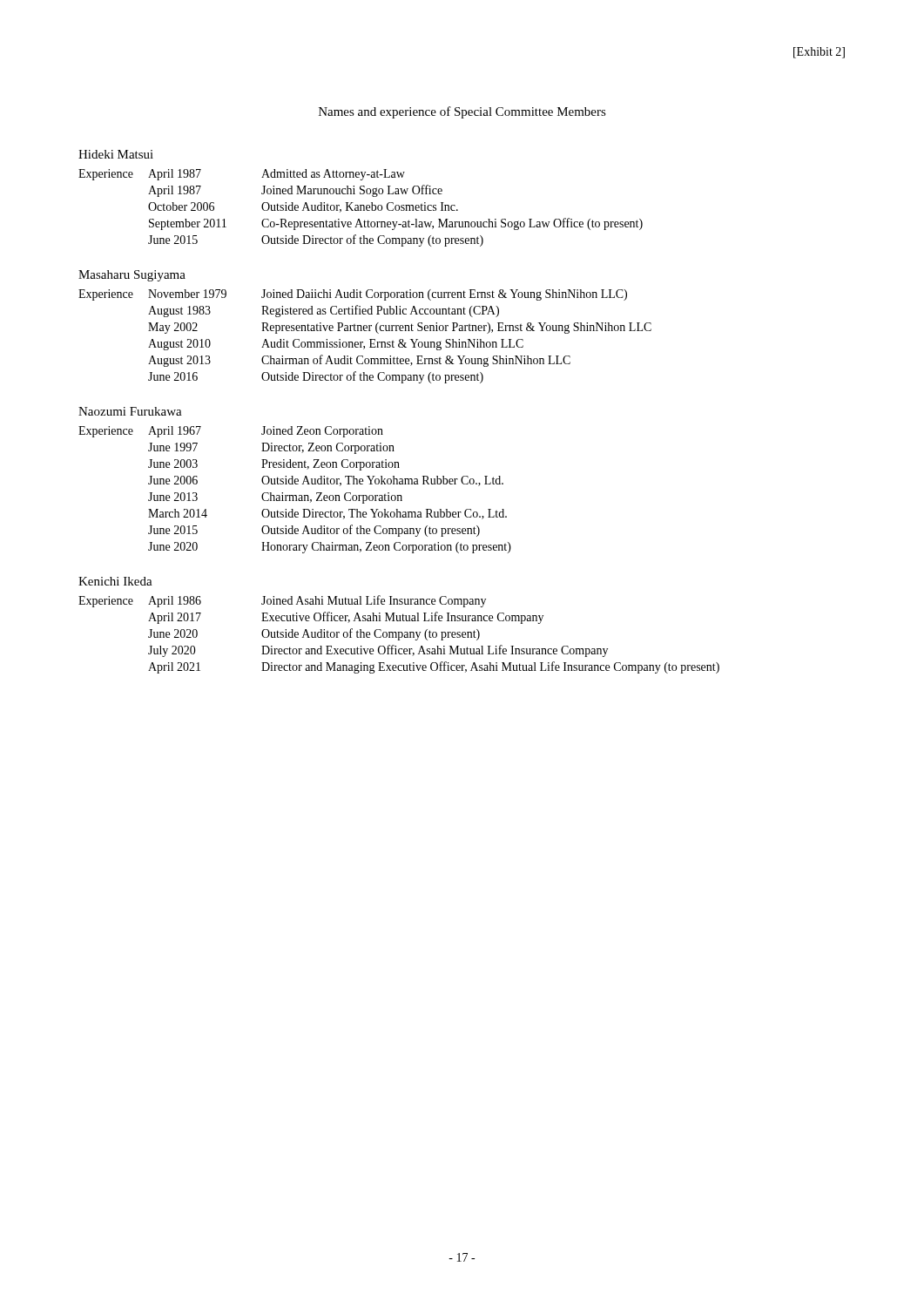The image size is (924, 1307).
Task: Locate the text block that reads "Experience April 1967 Joined Zeon Corporation"
Action: pos(462,491)
